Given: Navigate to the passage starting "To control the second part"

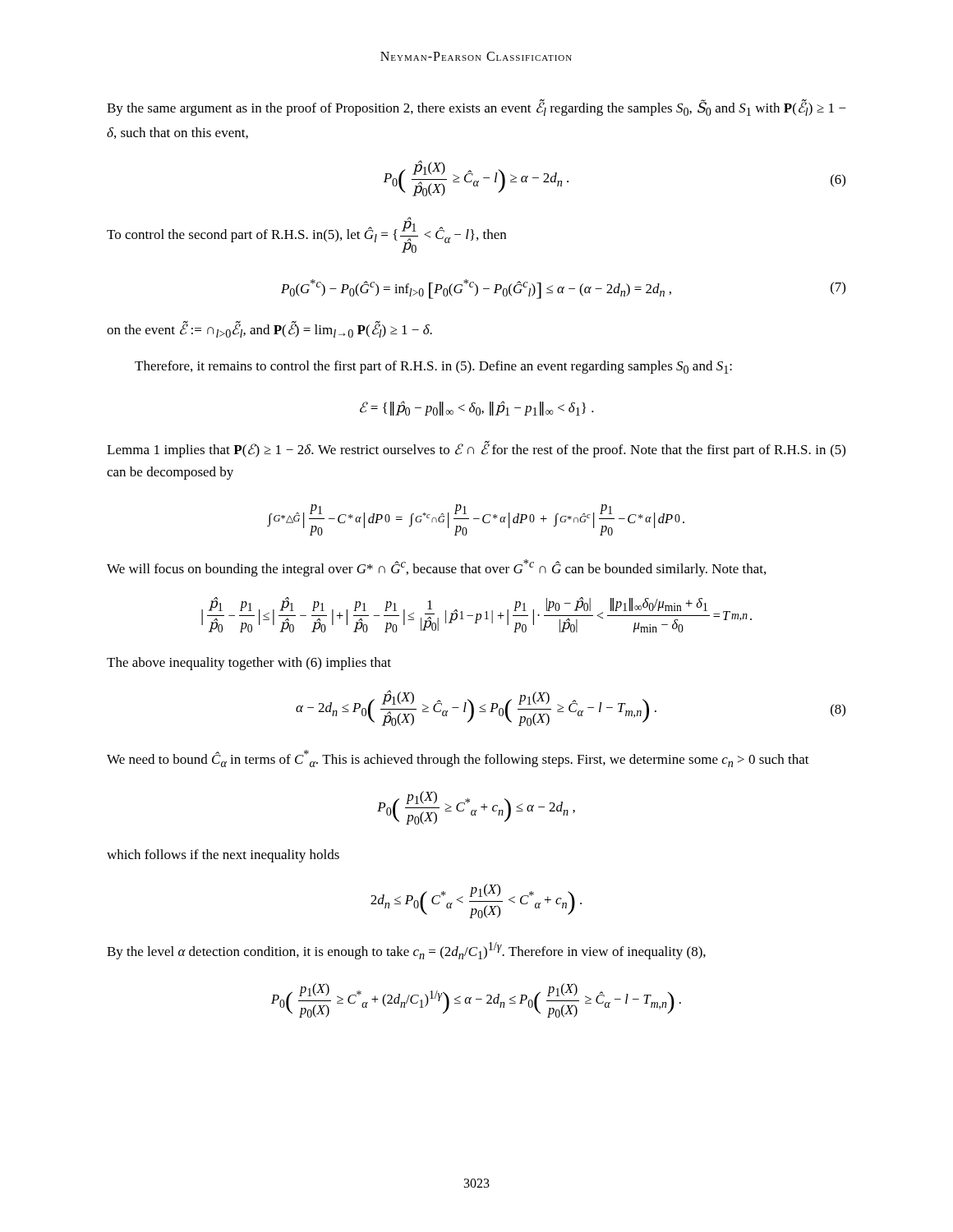Looking at the screenshot, I should click(x=476, y=236).
